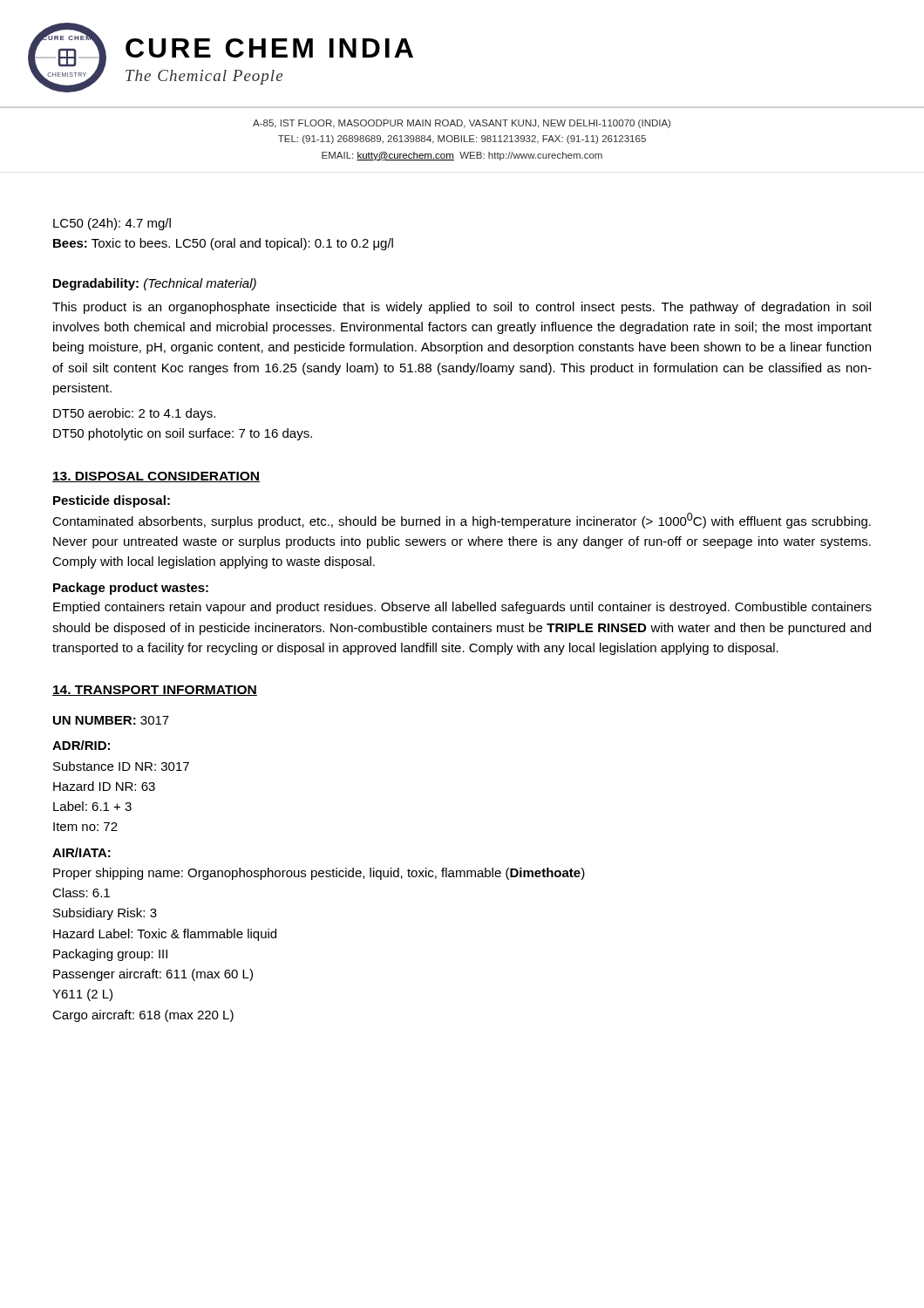Navigate to the text block starting "13. DISPOSAL CONSIDERATION"
Viewport: 924px width, 1308px height.
(x=156, y=475)
